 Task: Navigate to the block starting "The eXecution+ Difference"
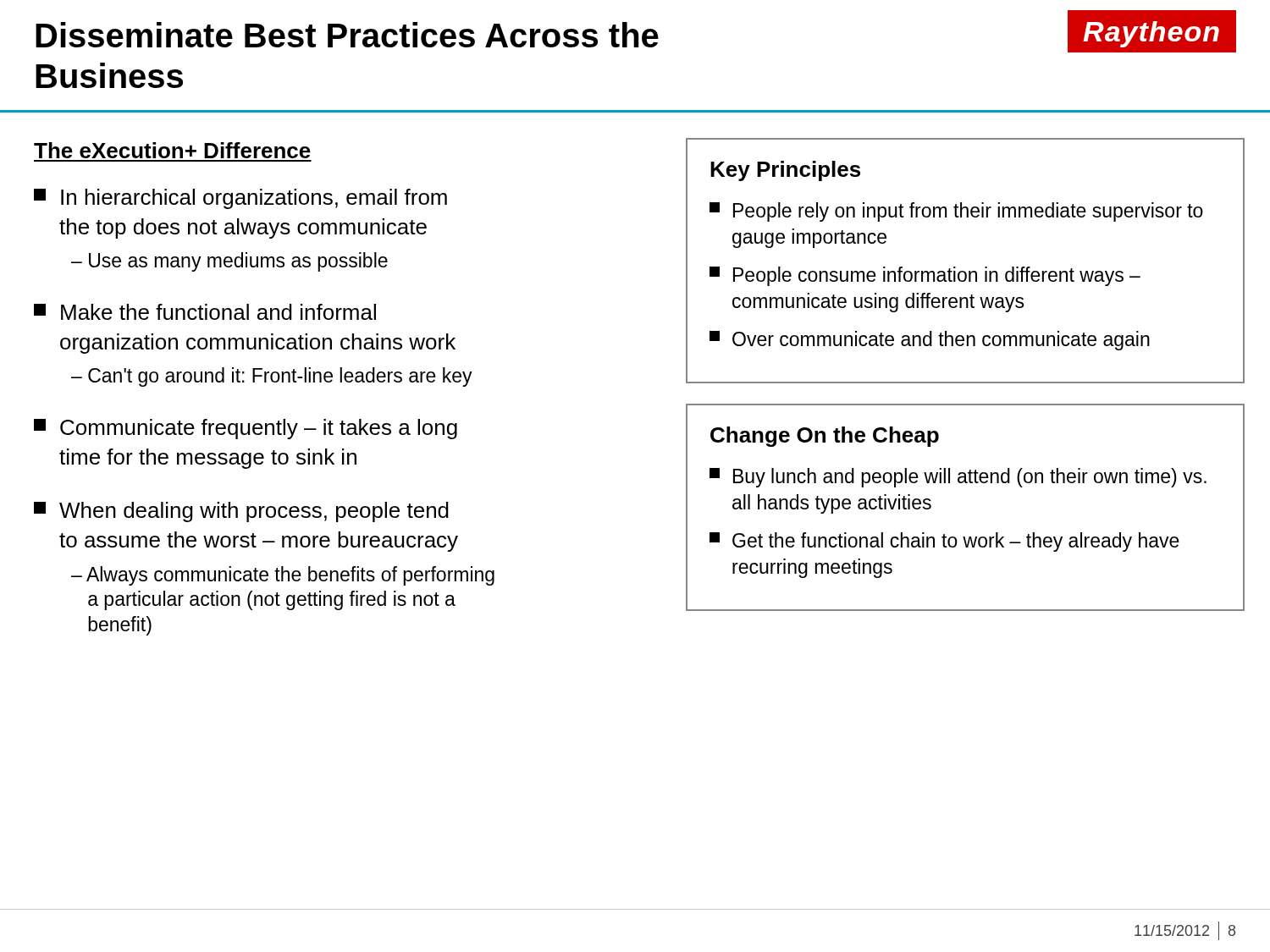click(x=172, y=151)
